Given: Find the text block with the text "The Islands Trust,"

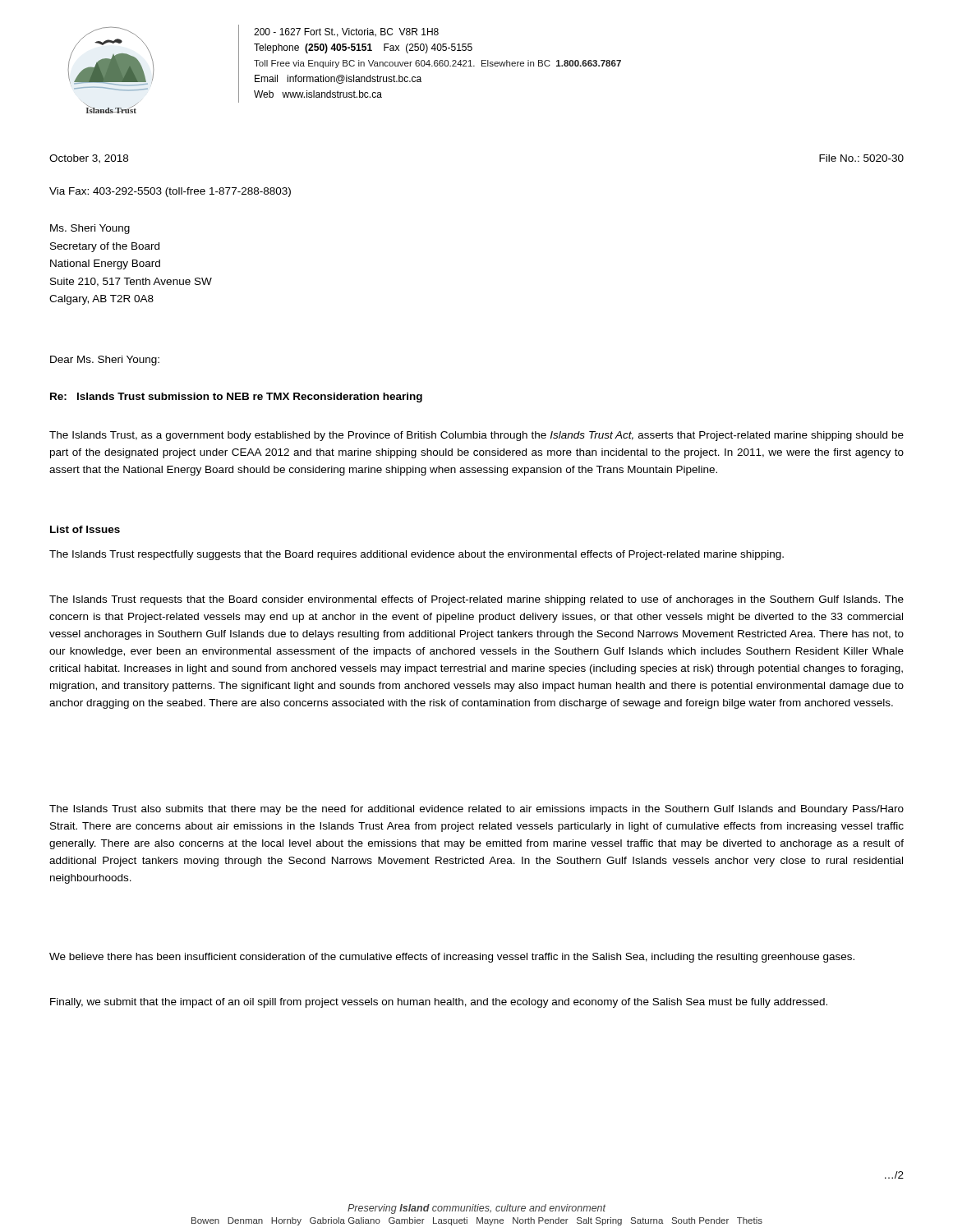Looking at the screenshot, I should click(x=476, y=452).
